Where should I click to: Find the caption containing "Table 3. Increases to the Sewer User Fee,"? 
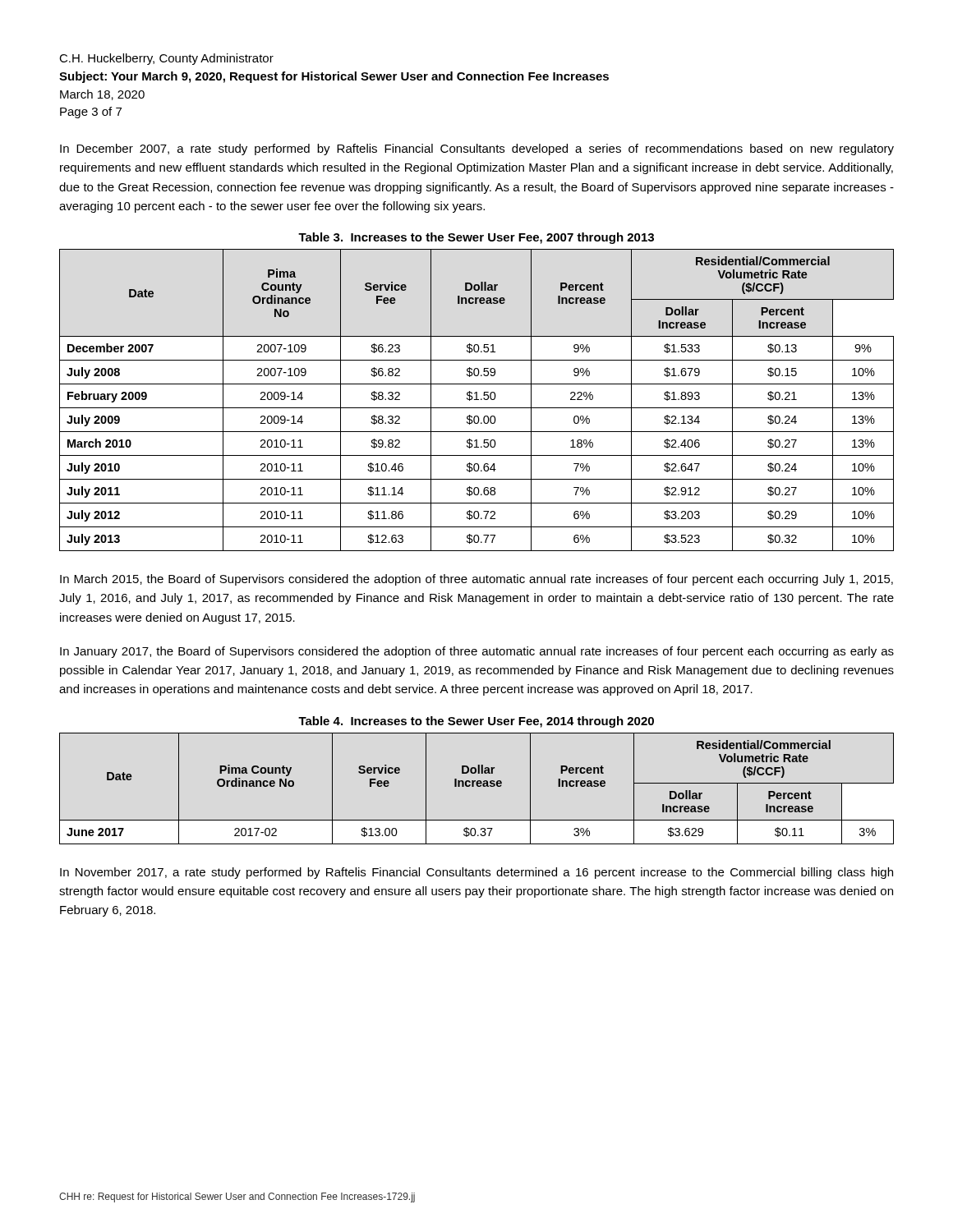coord(476,237)
